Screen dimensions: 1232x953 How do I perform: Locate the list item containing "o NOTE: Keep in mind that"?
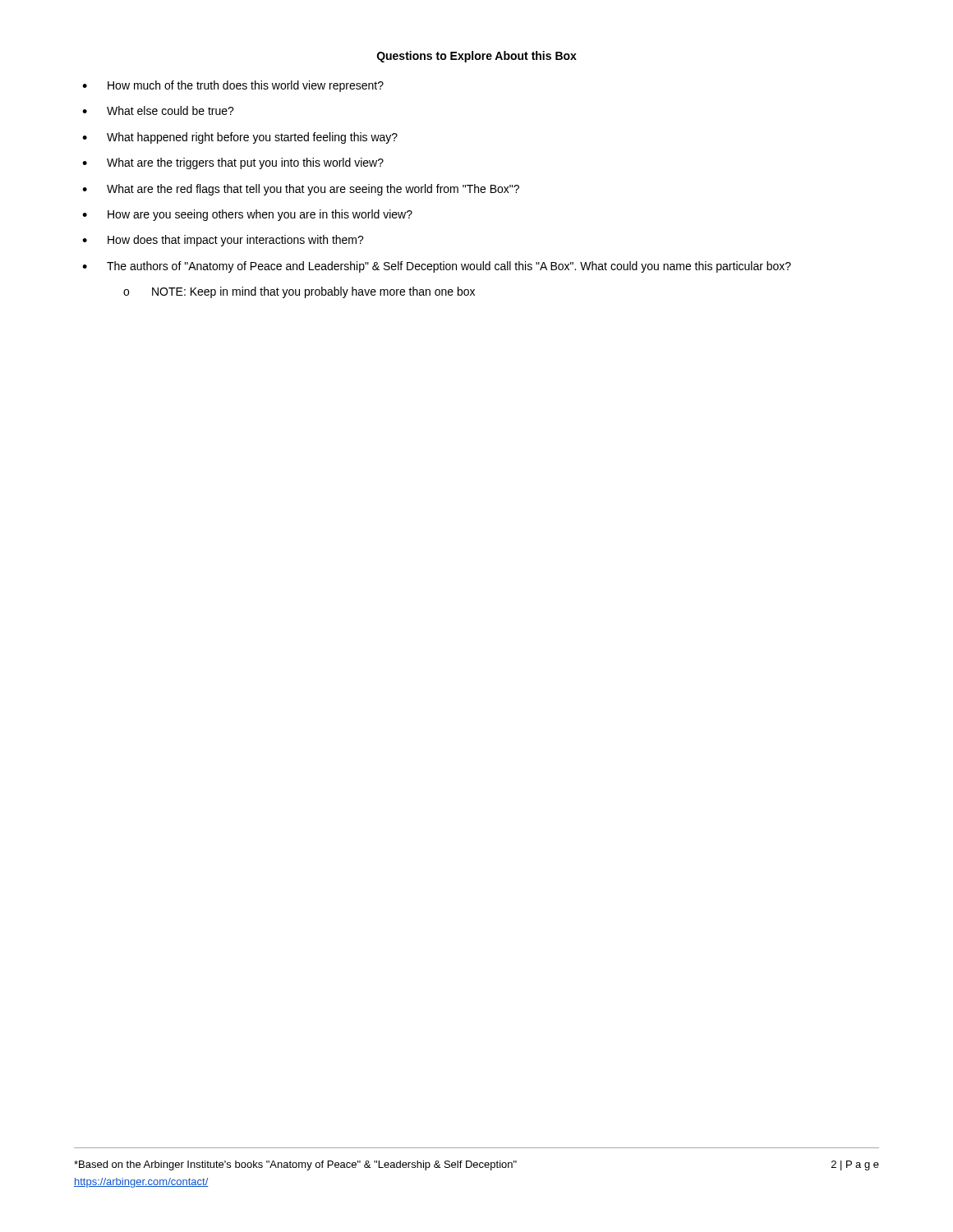[299, 292]
